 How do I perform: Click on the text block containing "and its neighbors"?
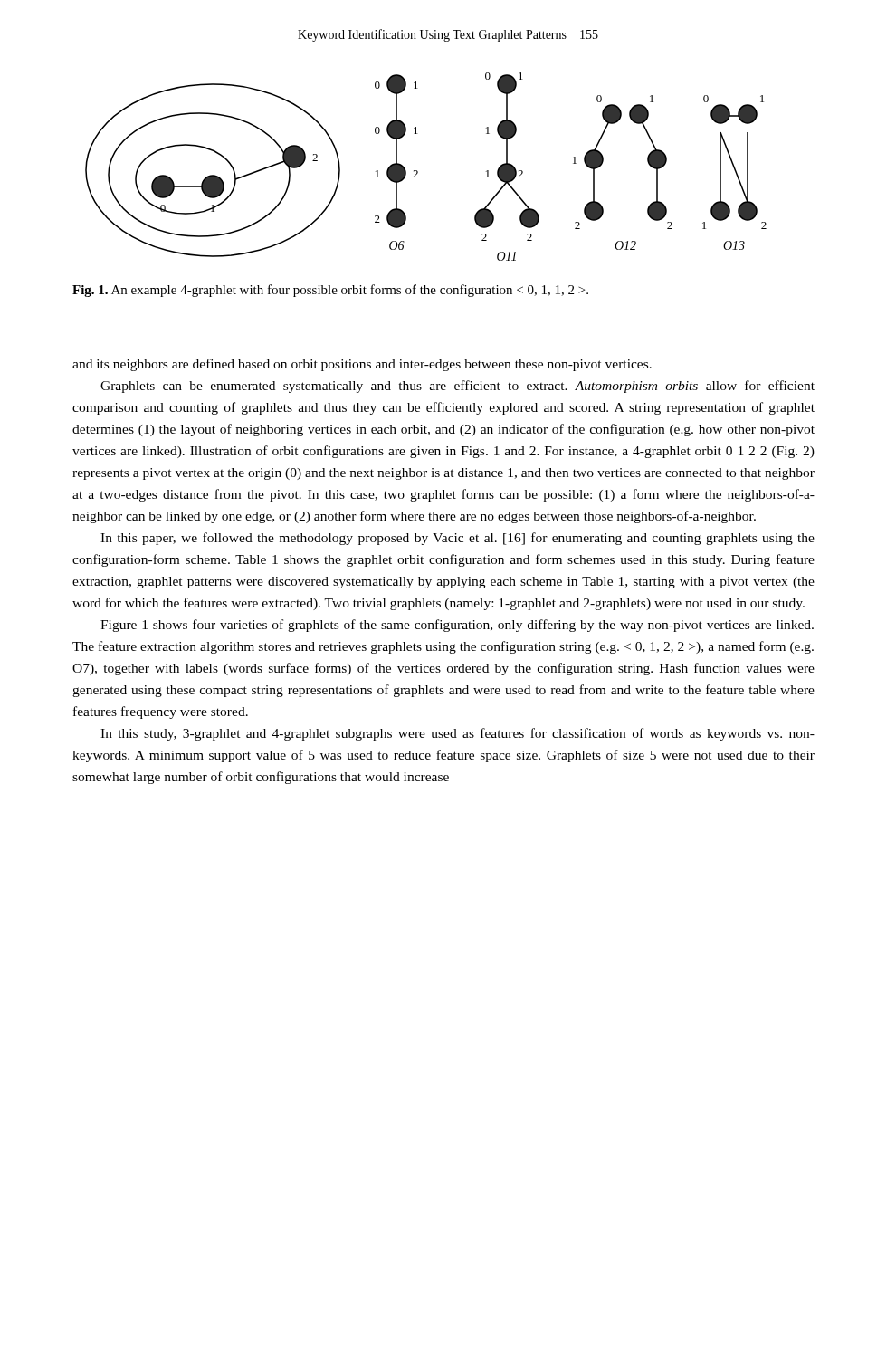[x=362, y=363]
